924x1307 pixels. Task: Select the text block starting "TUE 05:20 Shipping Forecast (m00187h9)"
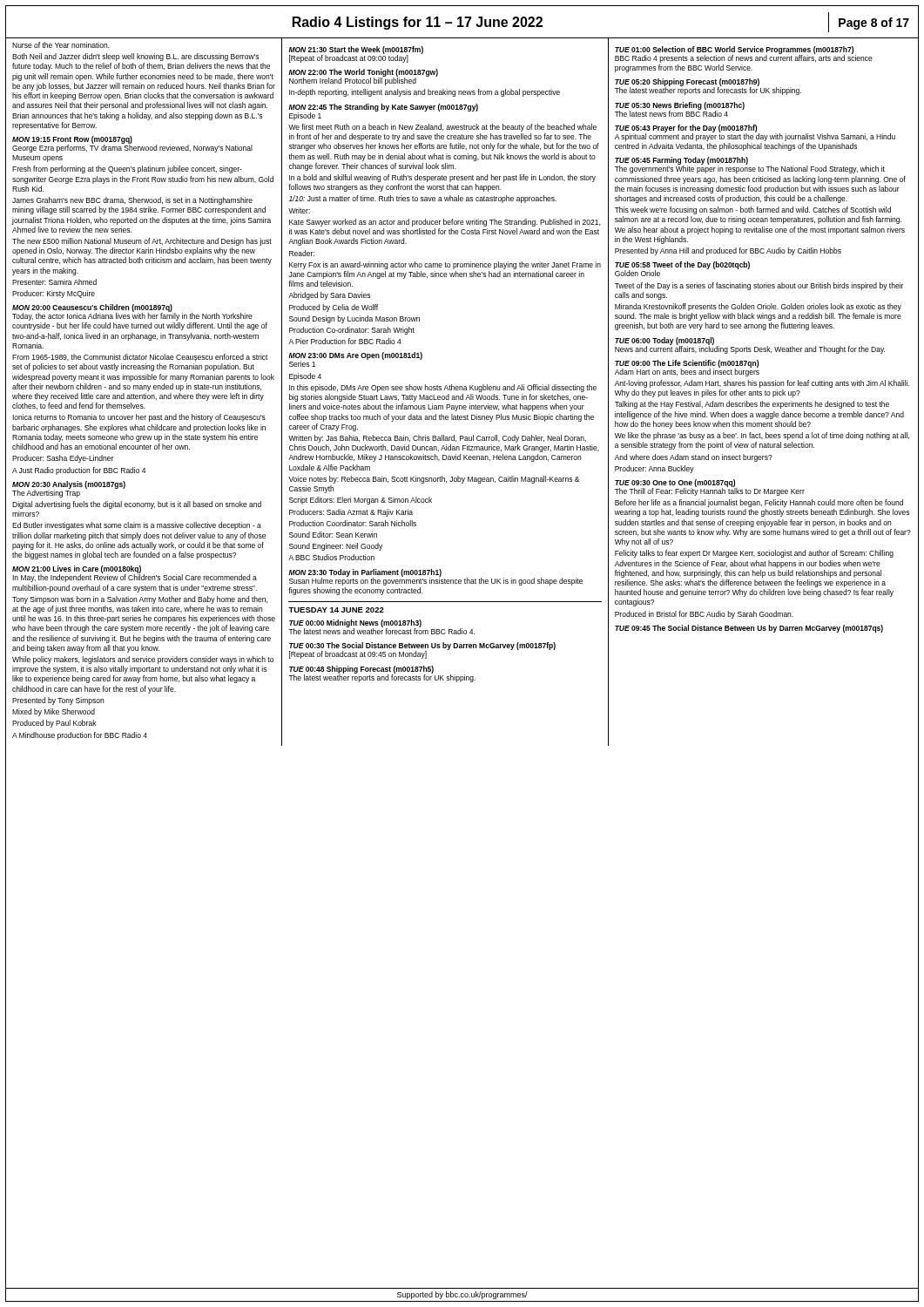[x=687, y=82]
